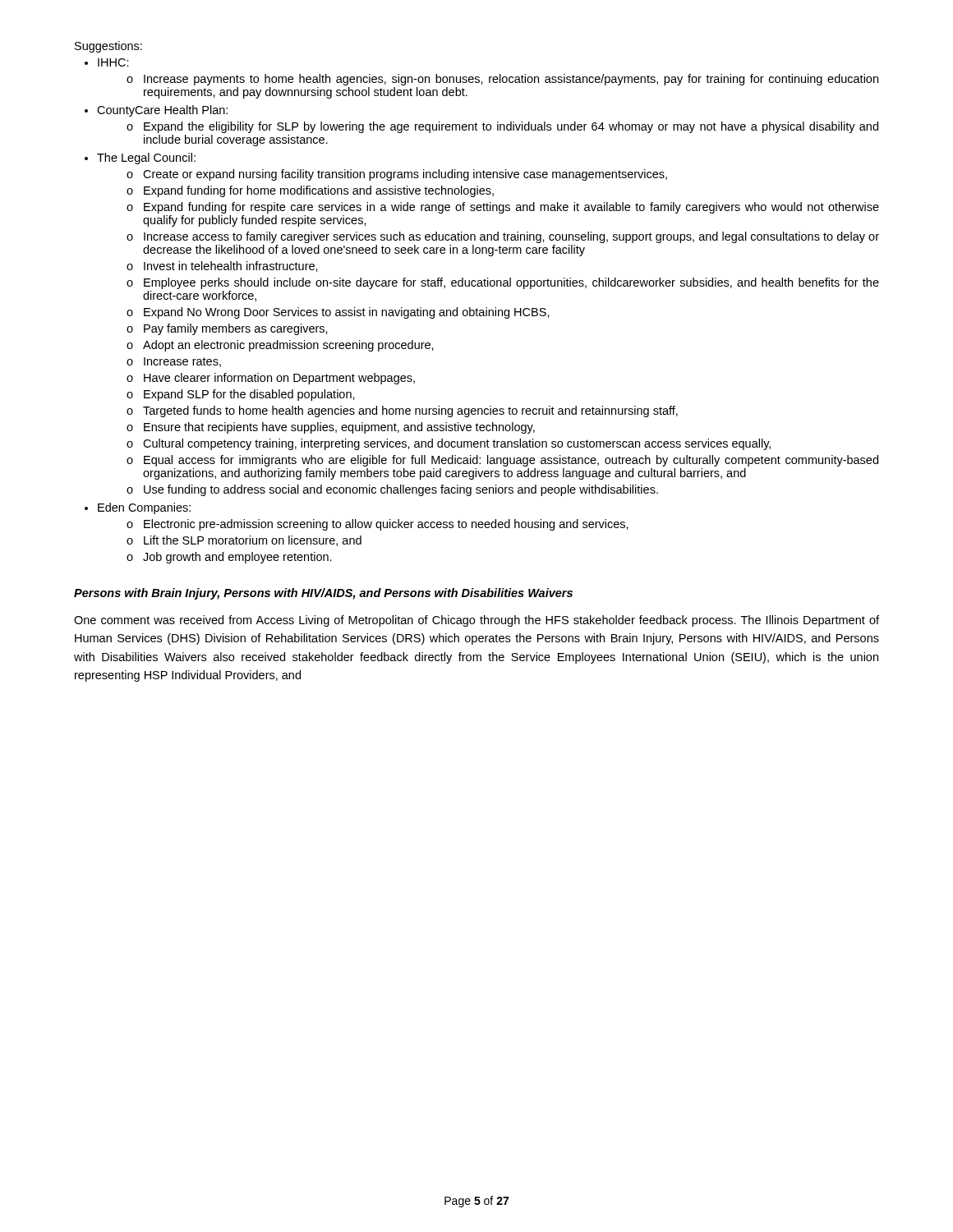Find "Increase rates," on this page
Viewport: 953px width, 1232px height.
(x=182, y=361)
